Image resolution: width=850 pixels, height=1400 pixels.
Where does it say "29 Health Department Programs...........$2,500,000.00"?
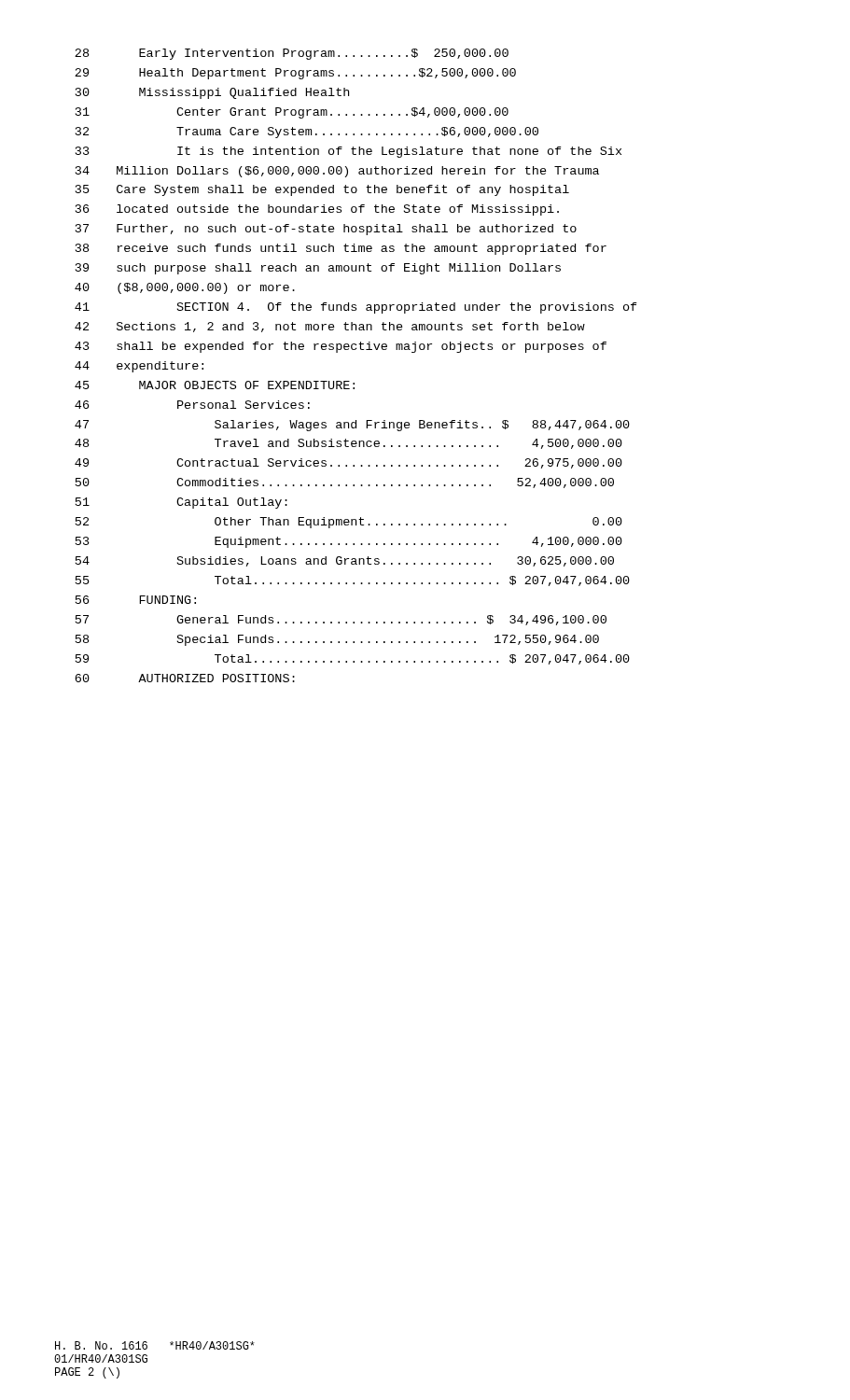[x=285, y=74]
